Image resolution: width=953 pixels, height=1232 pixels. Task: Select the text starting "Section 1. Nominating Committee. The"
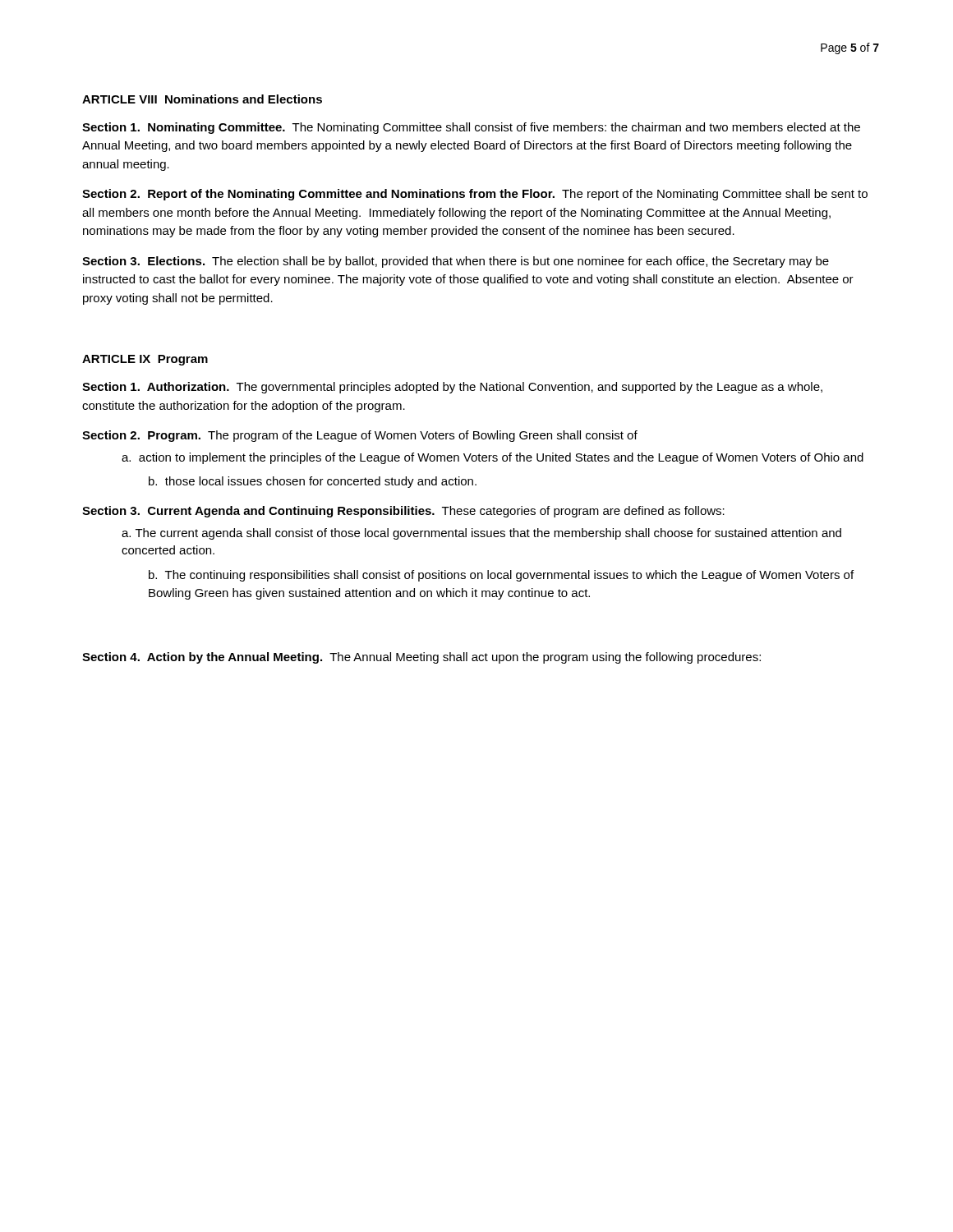[471, 145]
